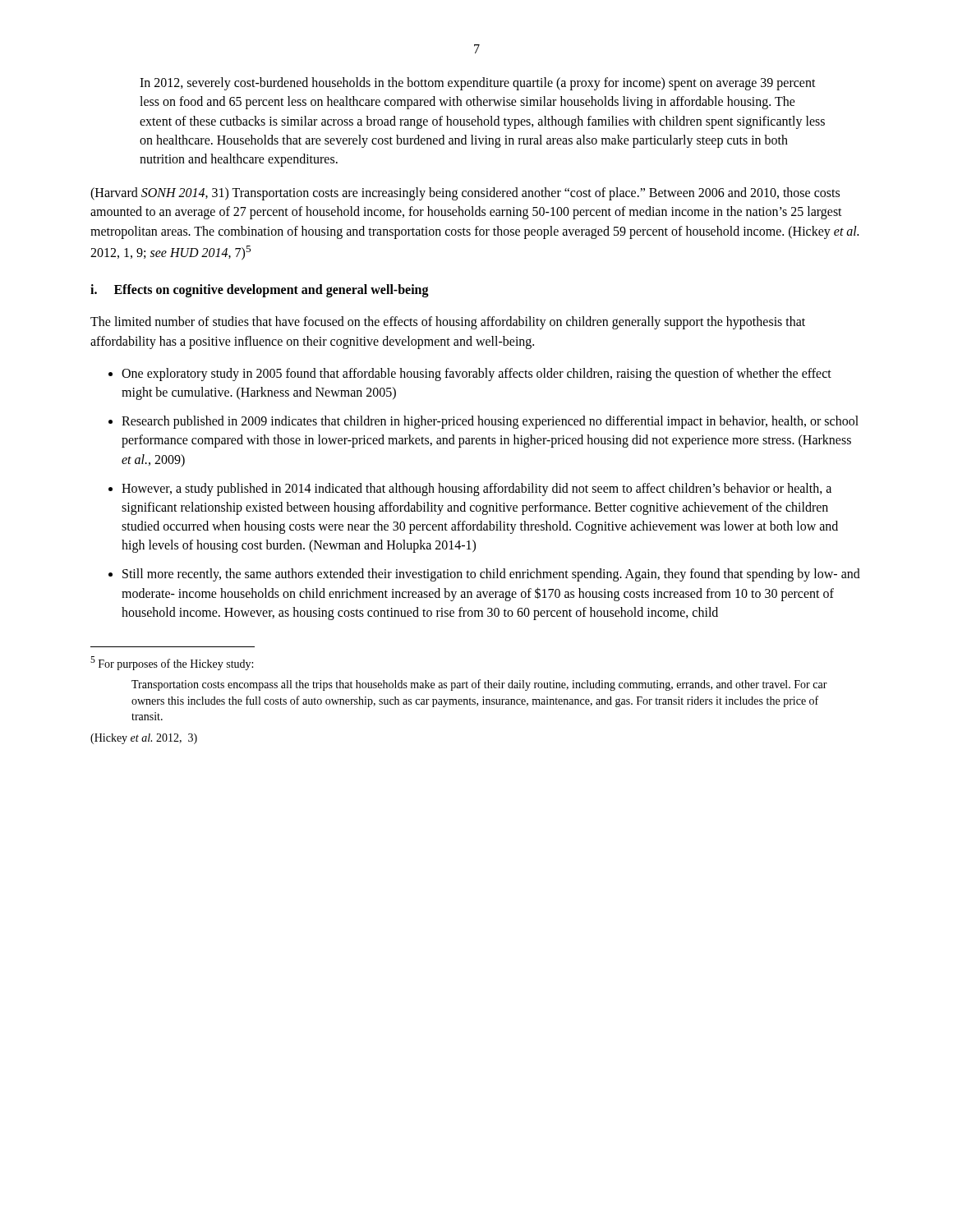953x1232 pixels.
Task: Where is the passage that starts "In 2012, severely cost-burdened households in the"?
Action: (482, 121)
